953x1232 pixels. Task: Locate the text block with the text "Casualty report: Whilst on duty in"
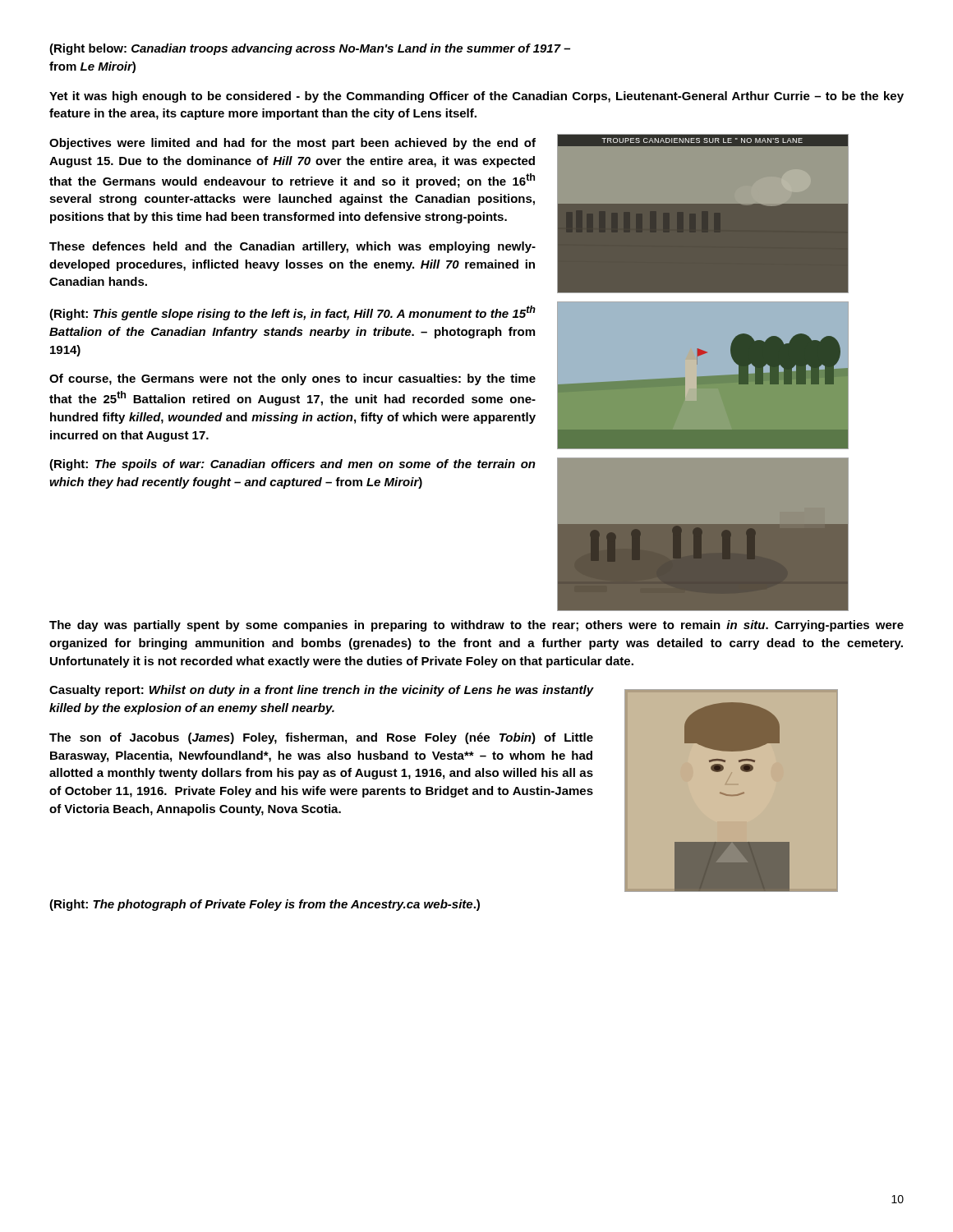(x=321, y=699)
